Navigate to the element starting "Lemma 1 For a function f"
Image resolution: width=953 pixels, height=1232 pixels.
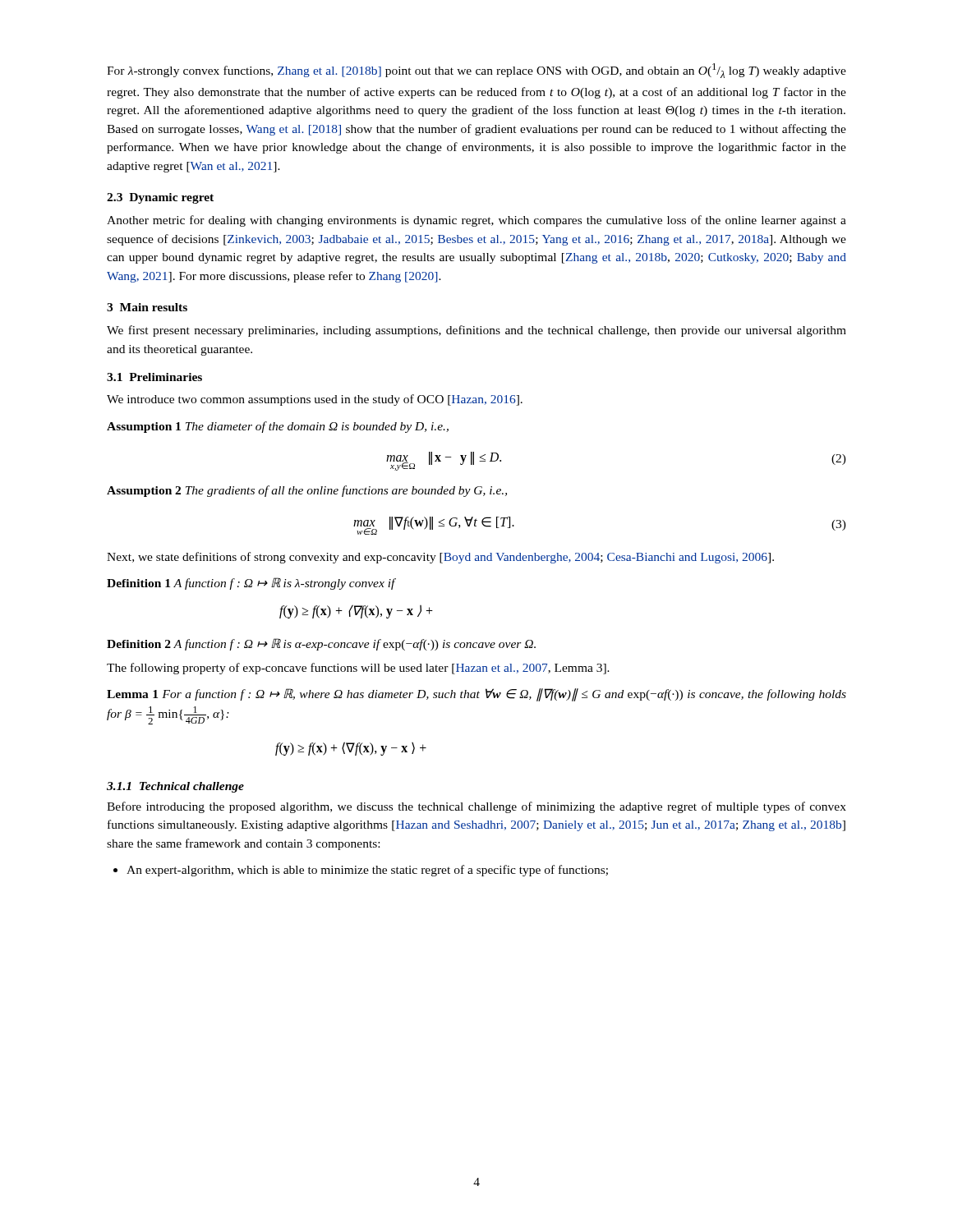[x=476, y=695]
